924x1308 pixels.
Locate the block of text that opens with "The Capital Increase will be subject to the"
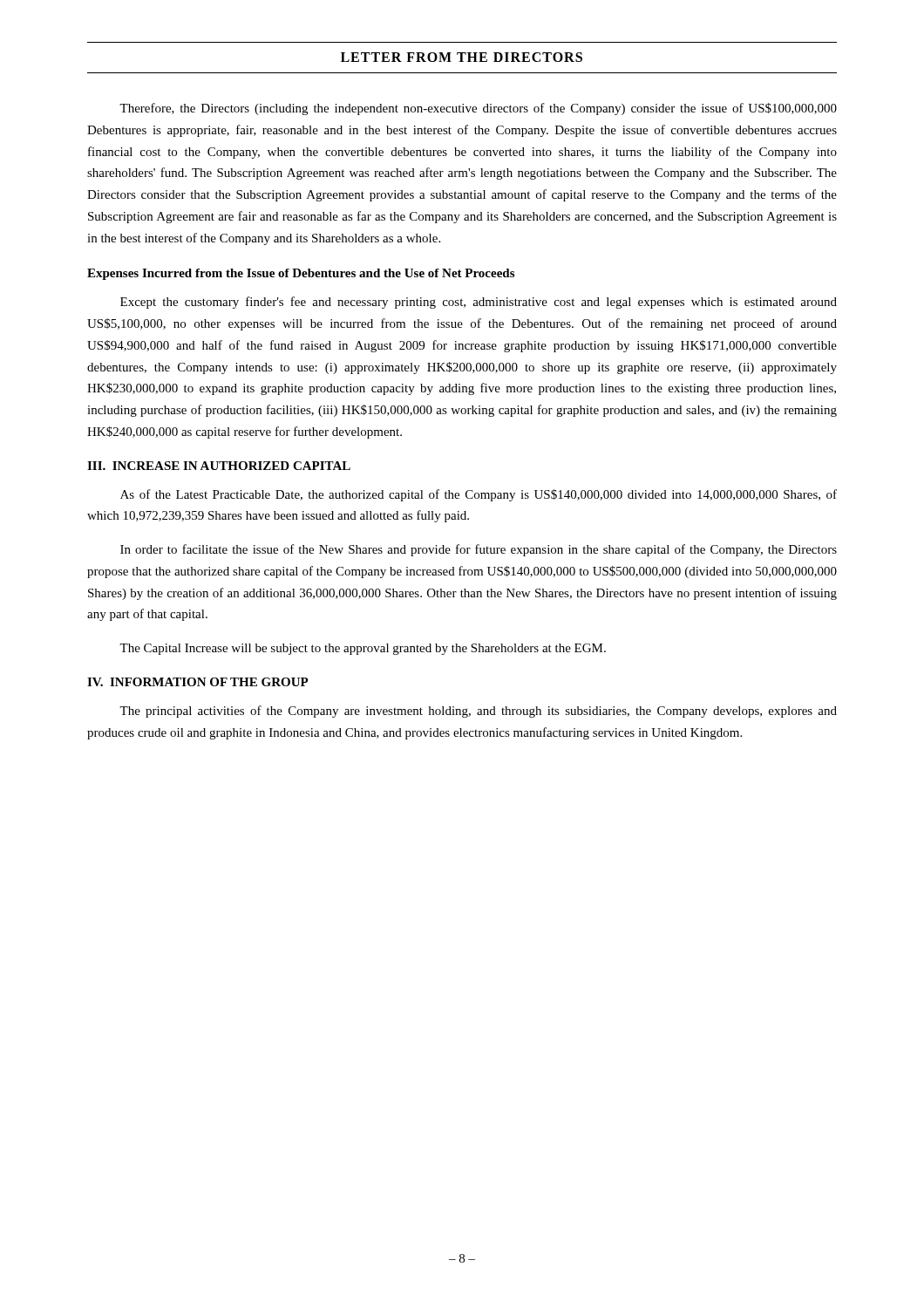462,648
